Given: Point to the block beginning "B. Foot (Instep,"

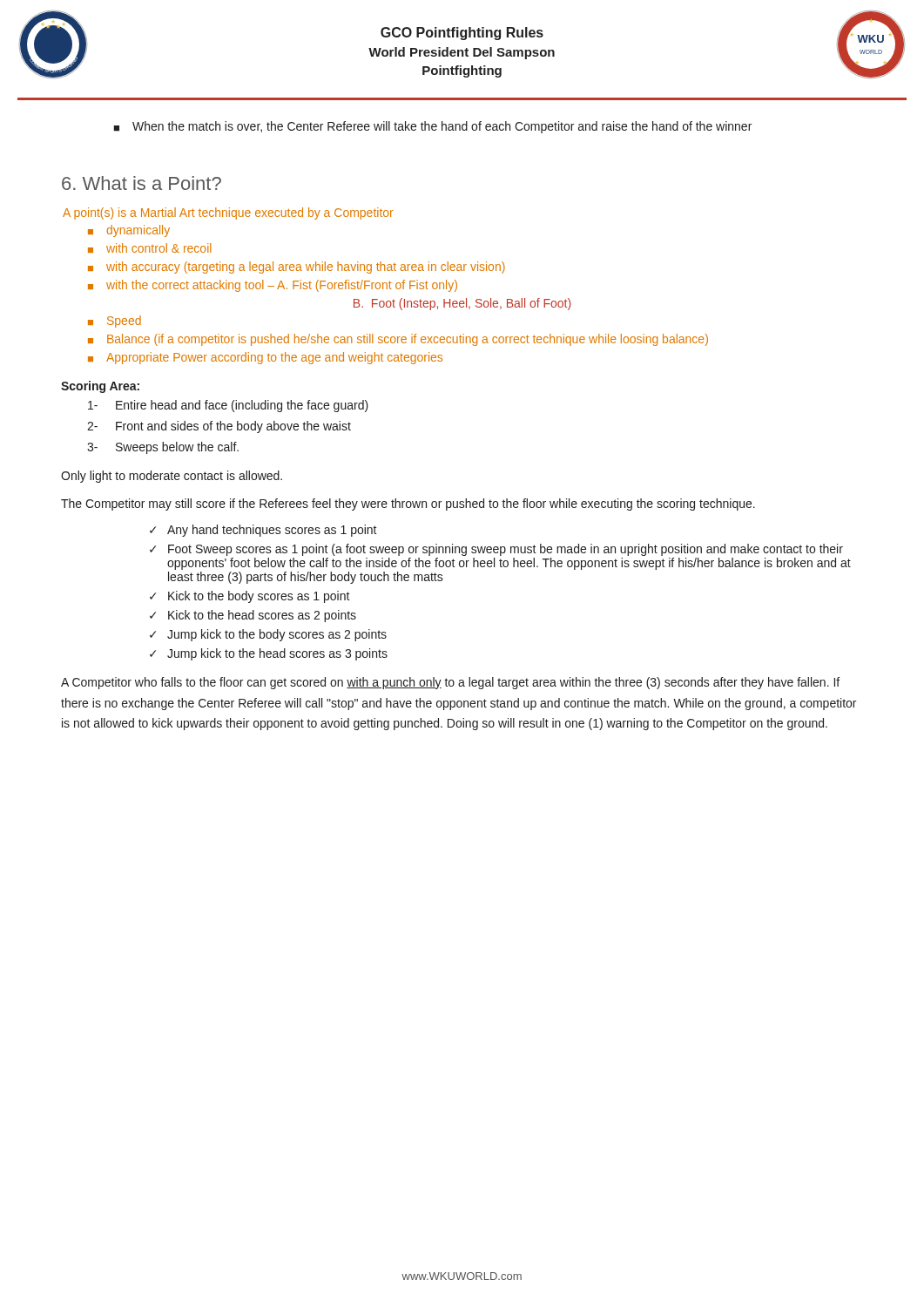Looking at the screenshot, I should (x=462, y=303).
